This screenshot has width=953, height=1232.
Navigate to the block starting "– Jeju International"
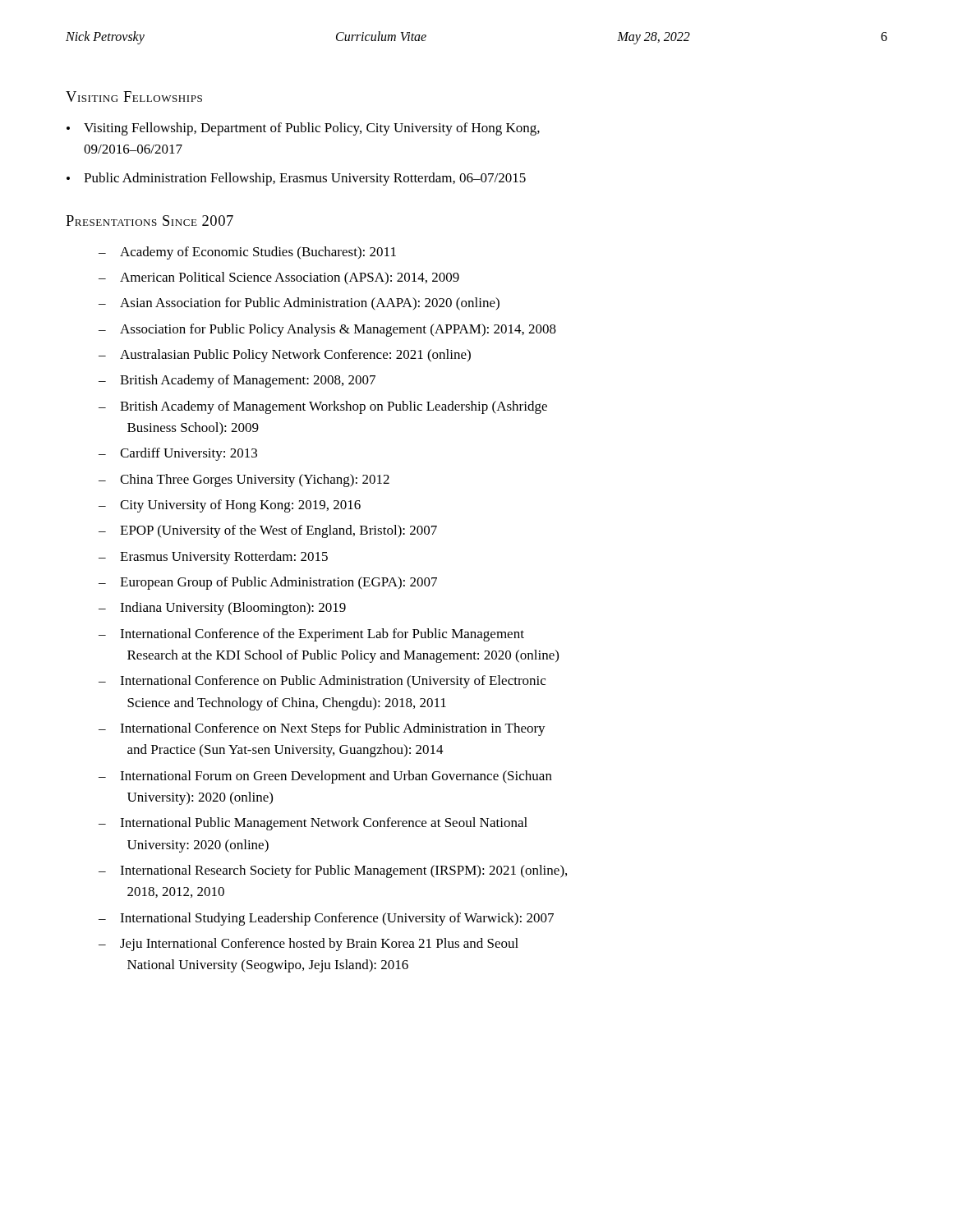[x=493, y=955]
